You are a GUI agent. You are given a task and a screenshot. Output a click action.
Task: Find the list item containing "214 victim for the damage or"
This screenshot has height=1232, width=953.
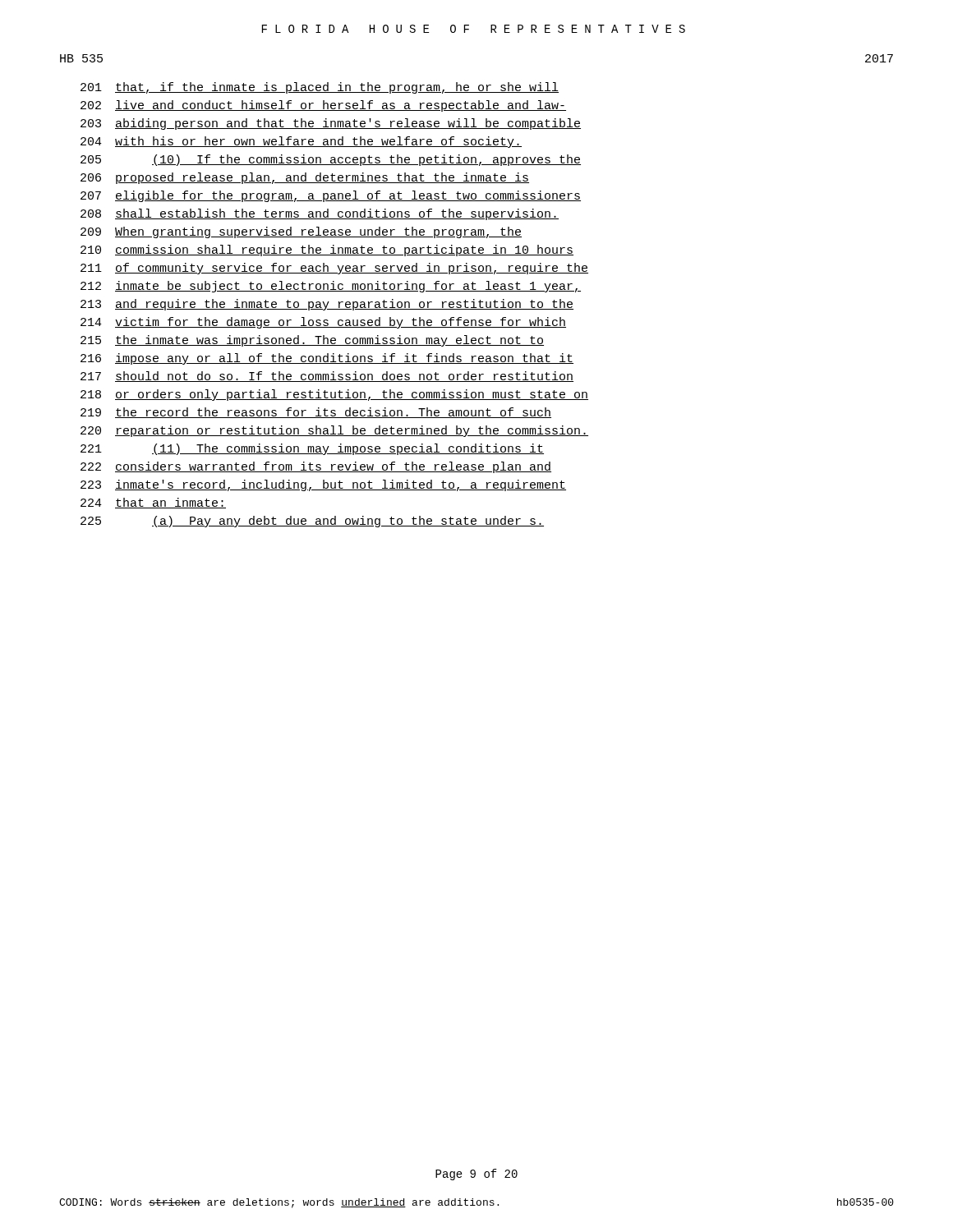476,325
